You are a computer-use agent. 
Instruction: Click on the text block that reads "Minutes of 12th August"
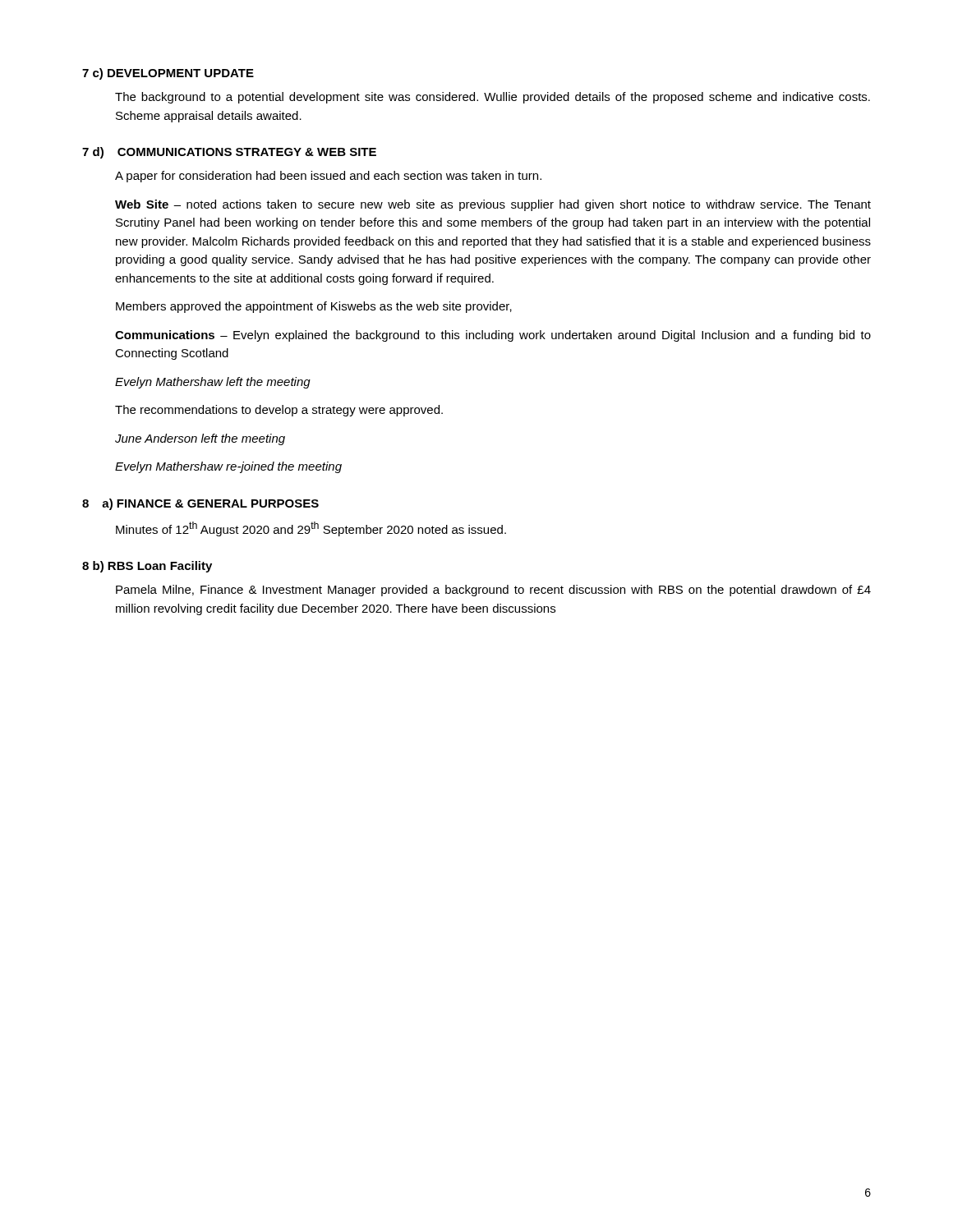(x=311, y=528)
